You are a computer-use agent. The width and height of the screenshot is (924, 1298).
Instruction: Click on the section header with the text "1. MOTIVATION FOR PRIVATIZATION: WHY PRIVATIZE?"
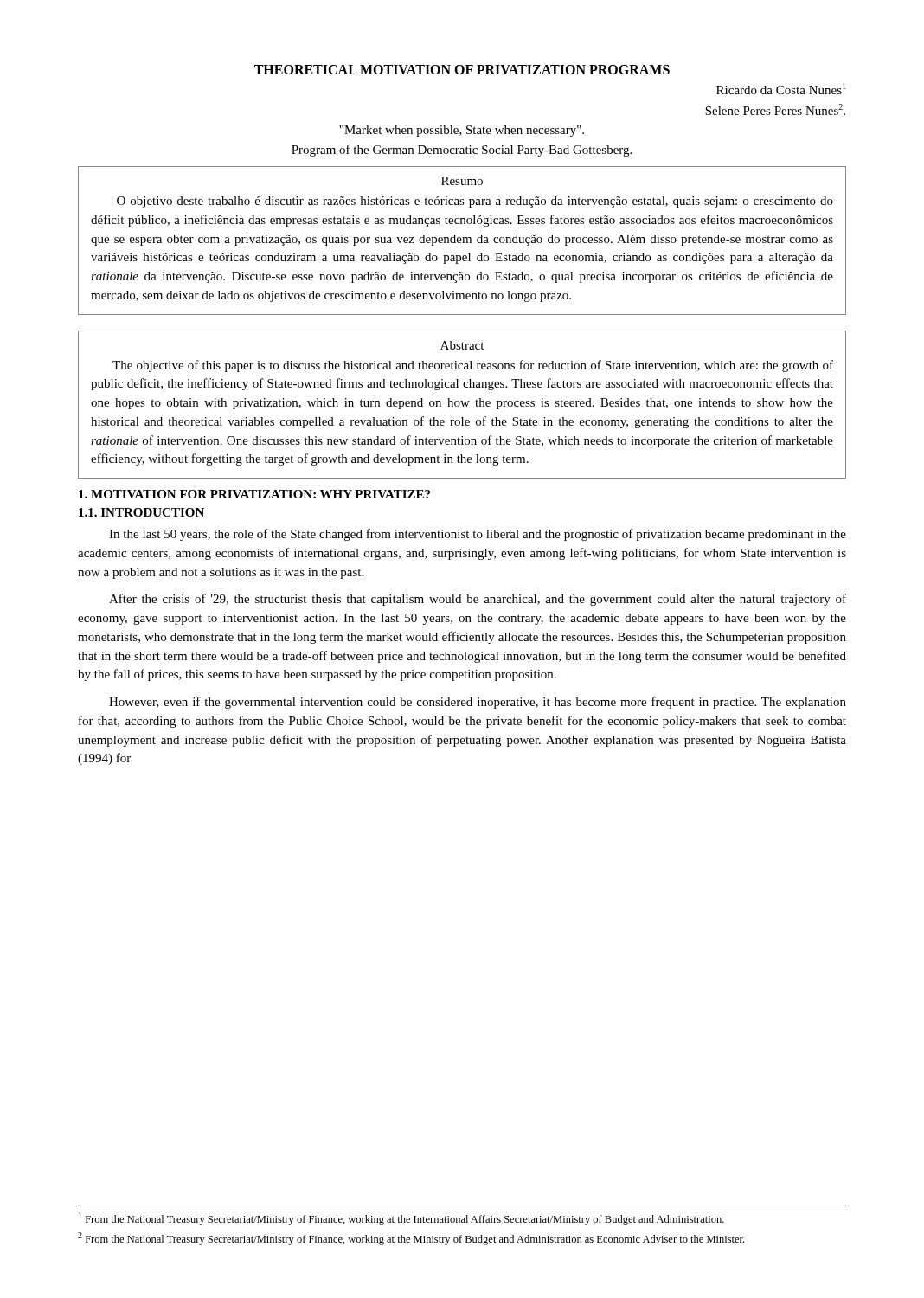point(254,494)
